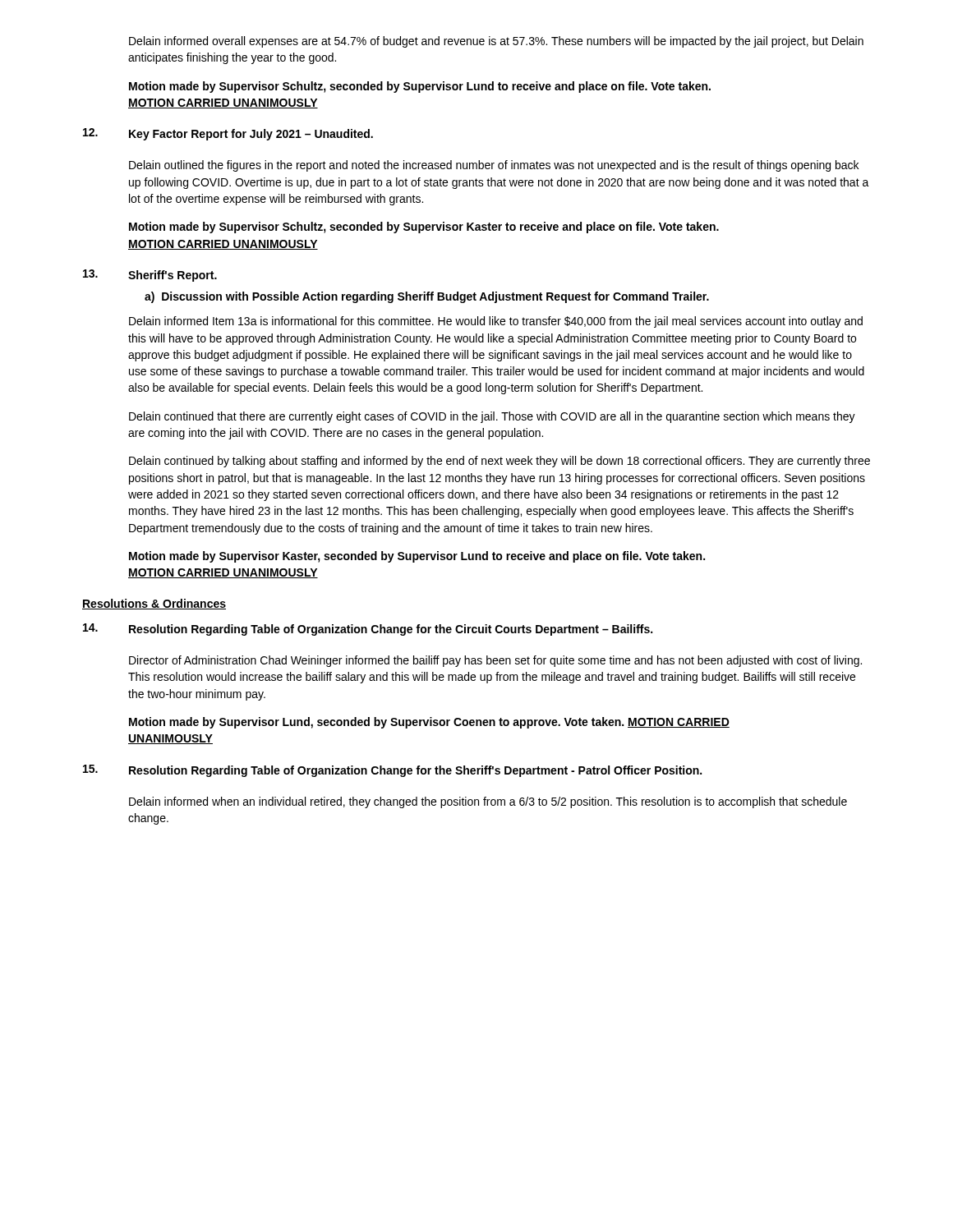This screenshot has height=1232, width=953.
Task: Click on the section header containing "Resolutions & Ordinances"
Action: pyautogui.click(x=154, y=604)
